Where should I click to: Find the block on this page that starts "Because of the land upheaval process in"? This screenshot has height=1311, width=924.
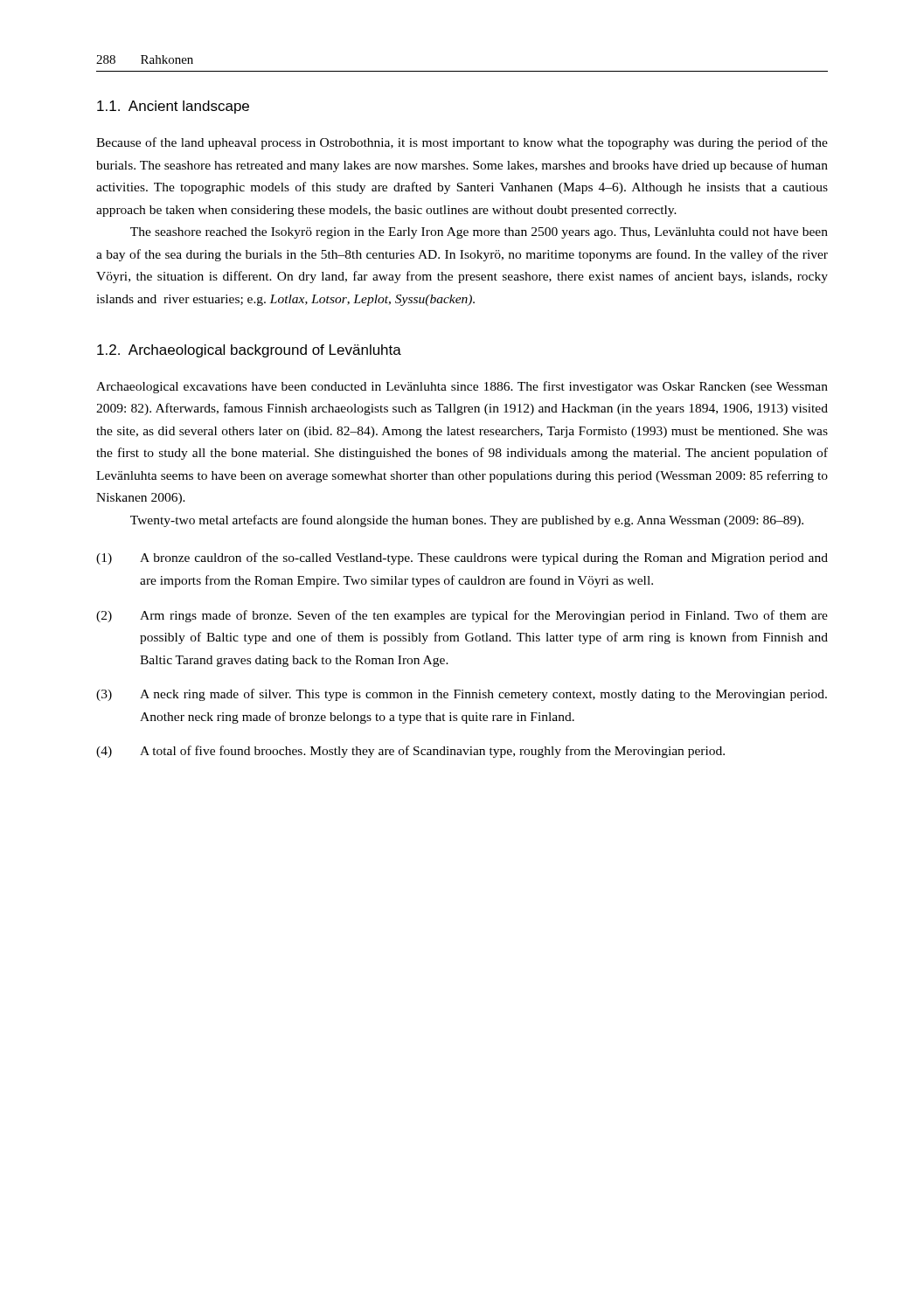point(462,220)
